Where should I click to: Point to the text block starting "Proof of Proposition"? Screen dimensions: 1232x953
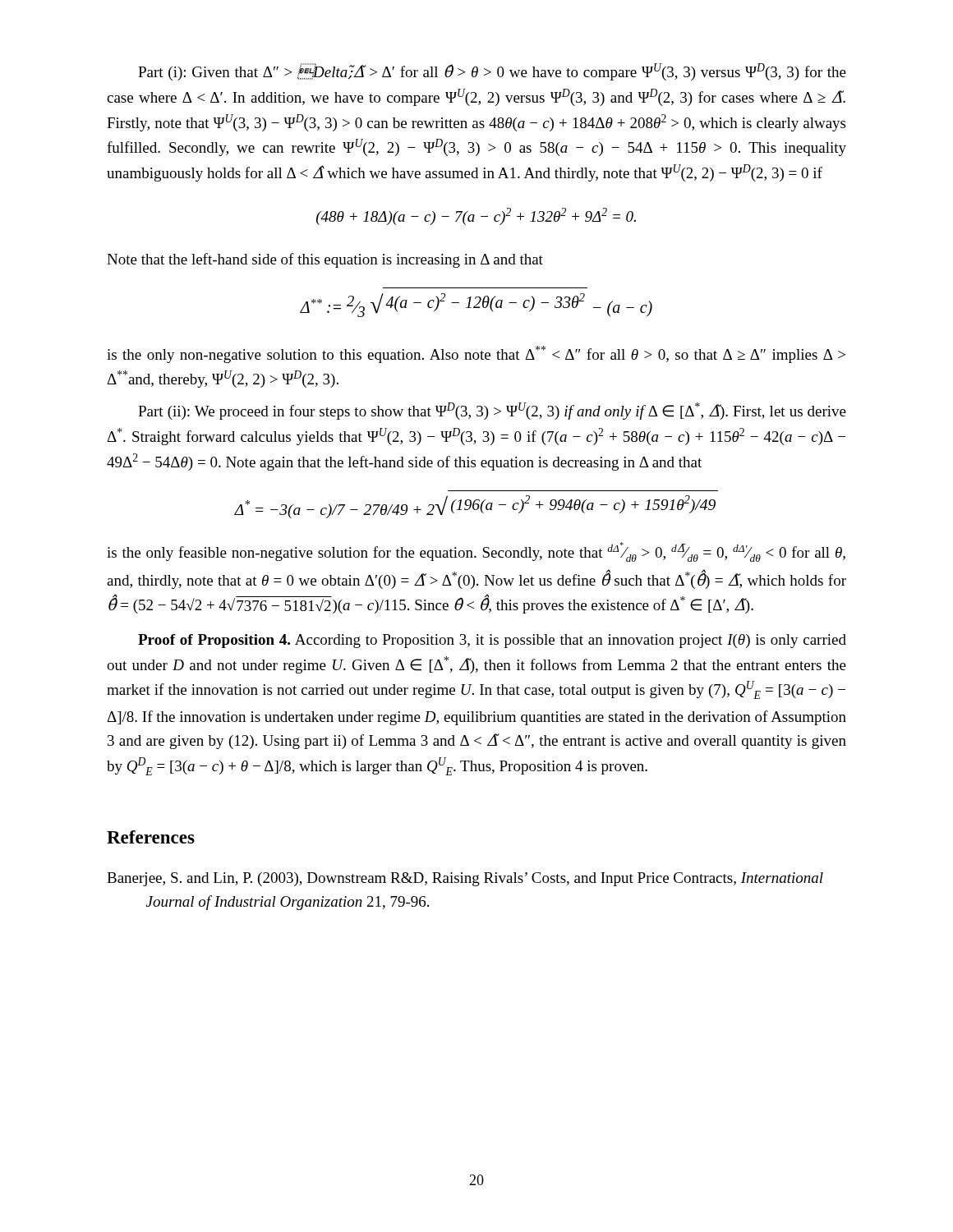click(476, 704)
